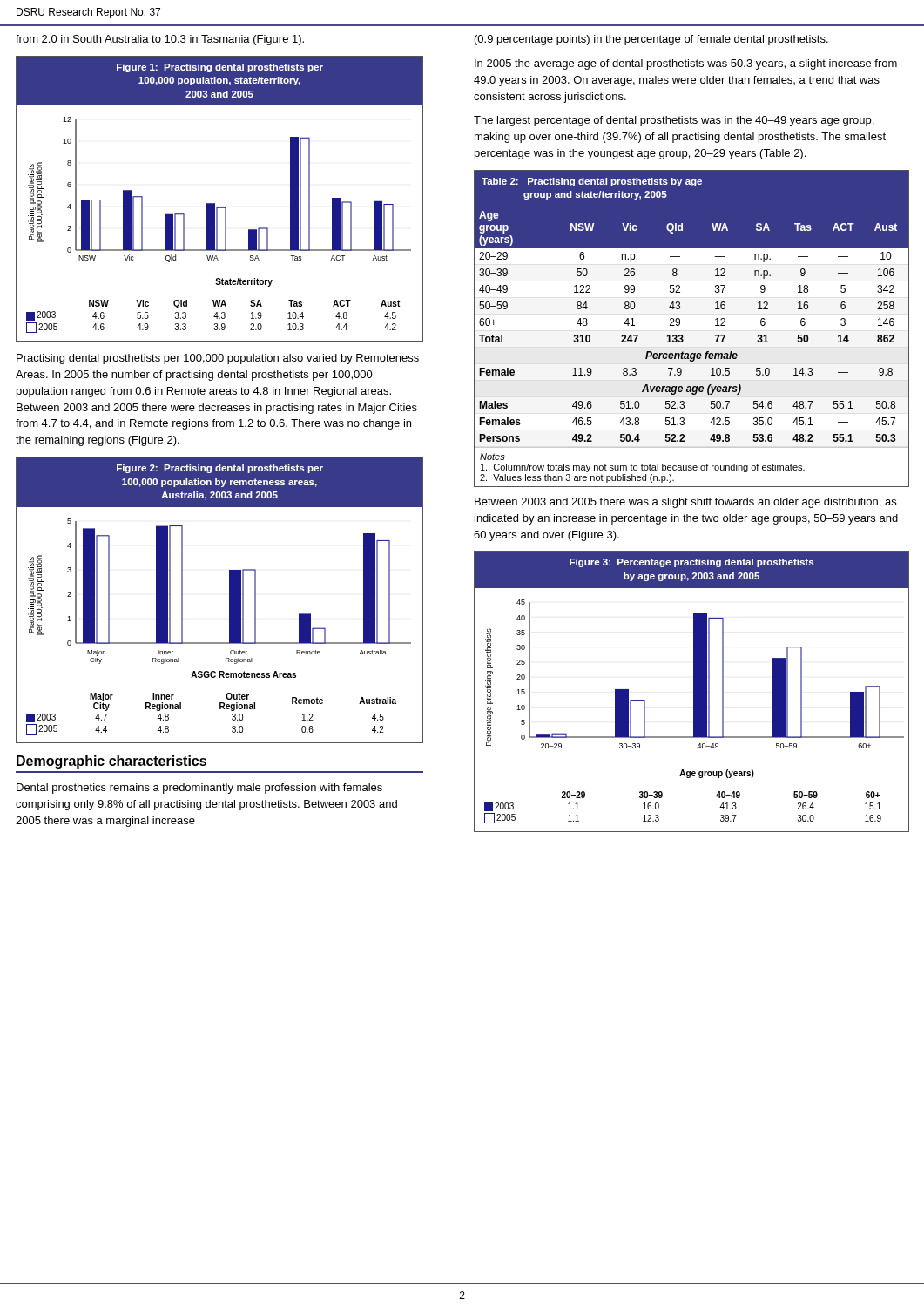Image resolution: width=924 pixels, height=1307 pixels.
Task: Locate the block of text that opens with "(0.9 percentage points) in the percentage of female"
Action: coord(691,40)
